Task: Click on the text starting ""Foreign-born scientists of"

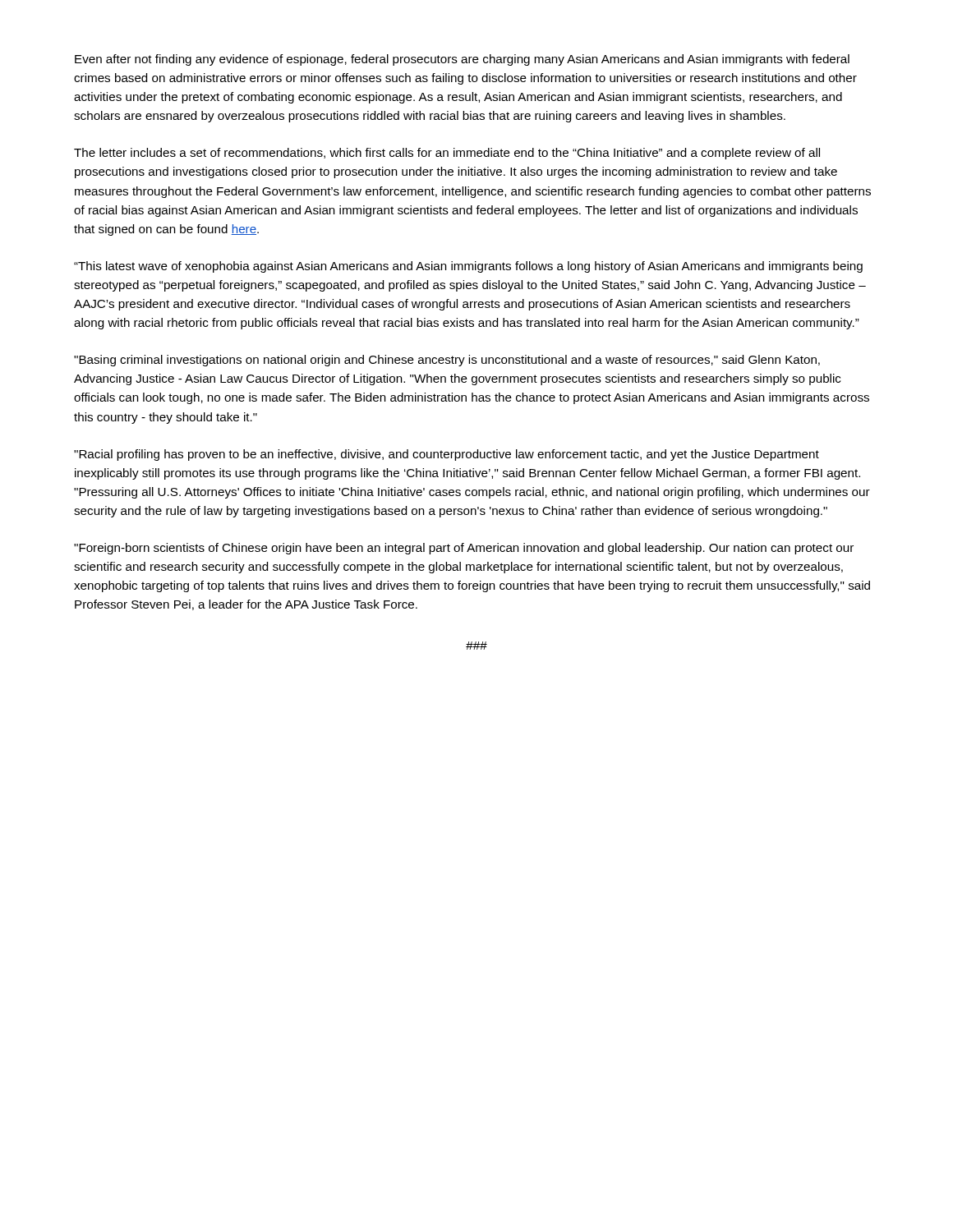Action: click(472, 576)
